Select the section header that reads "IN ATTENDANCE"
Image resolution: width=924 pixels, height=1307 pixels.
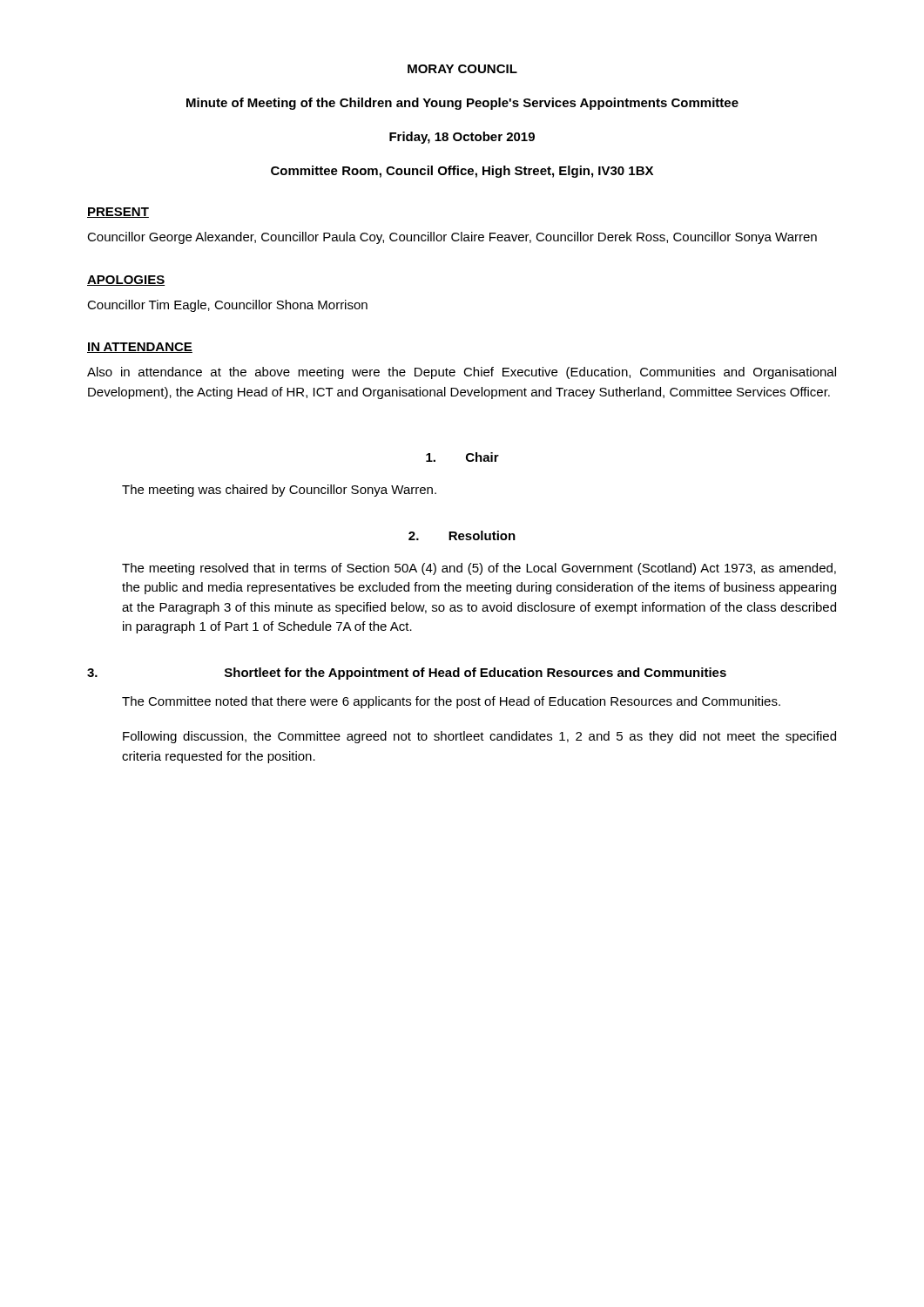[140, 346]
